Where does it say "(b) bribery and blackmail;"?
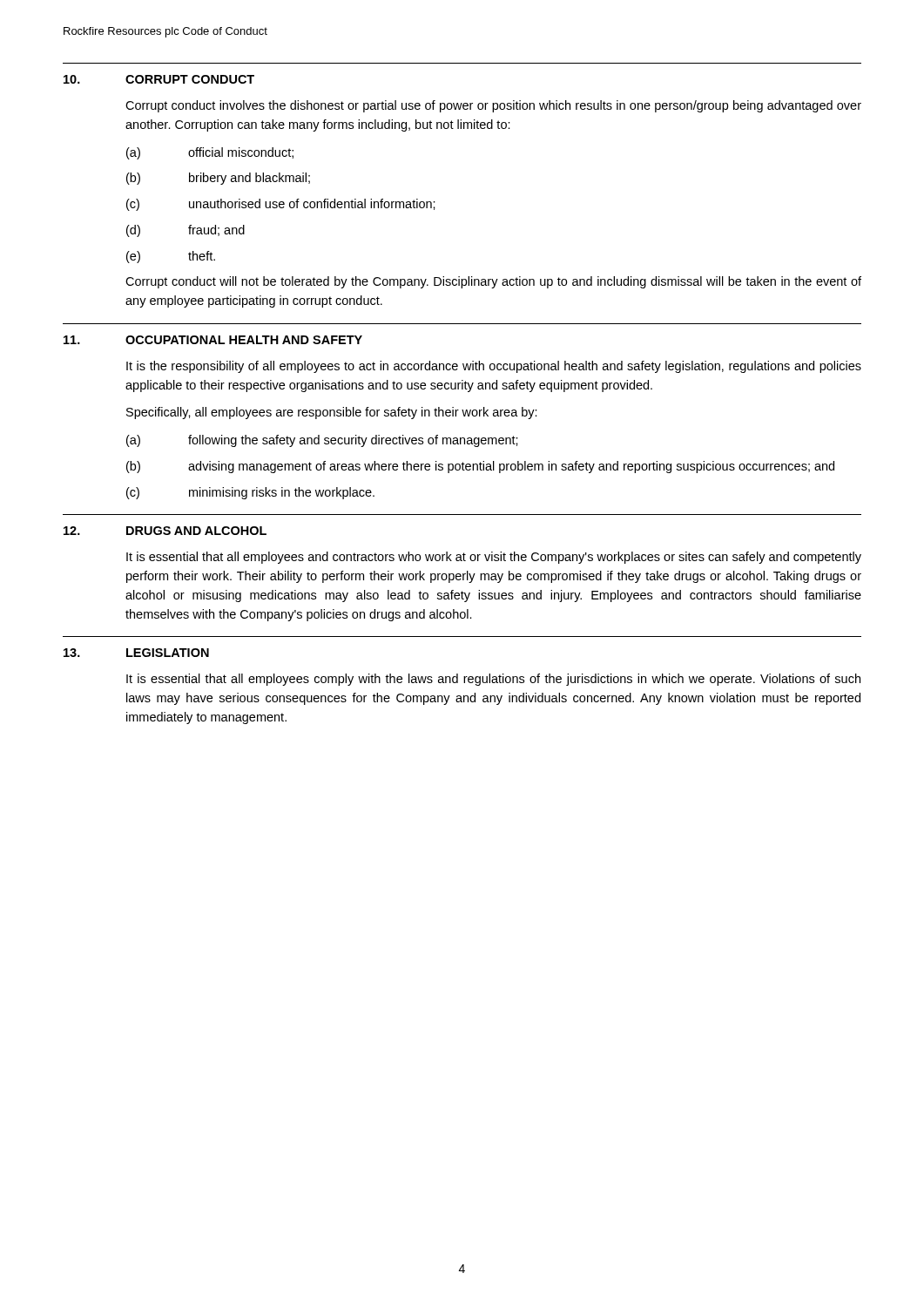The width and height of the screenshot is (924, 1307). [x=218, y=179]
